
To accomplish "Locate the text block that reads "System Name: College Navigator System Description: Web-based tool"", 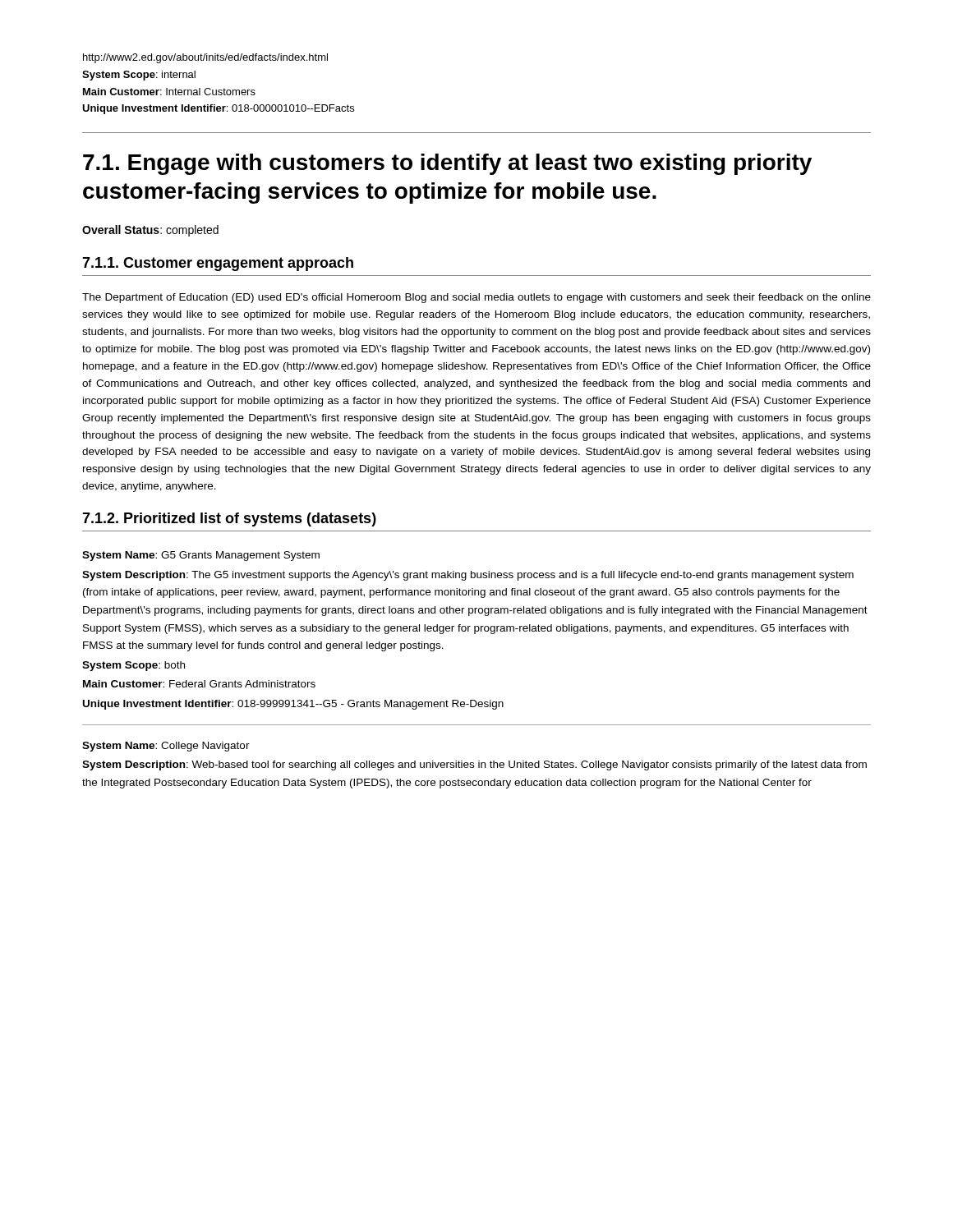I will click(x=476, y=764).
